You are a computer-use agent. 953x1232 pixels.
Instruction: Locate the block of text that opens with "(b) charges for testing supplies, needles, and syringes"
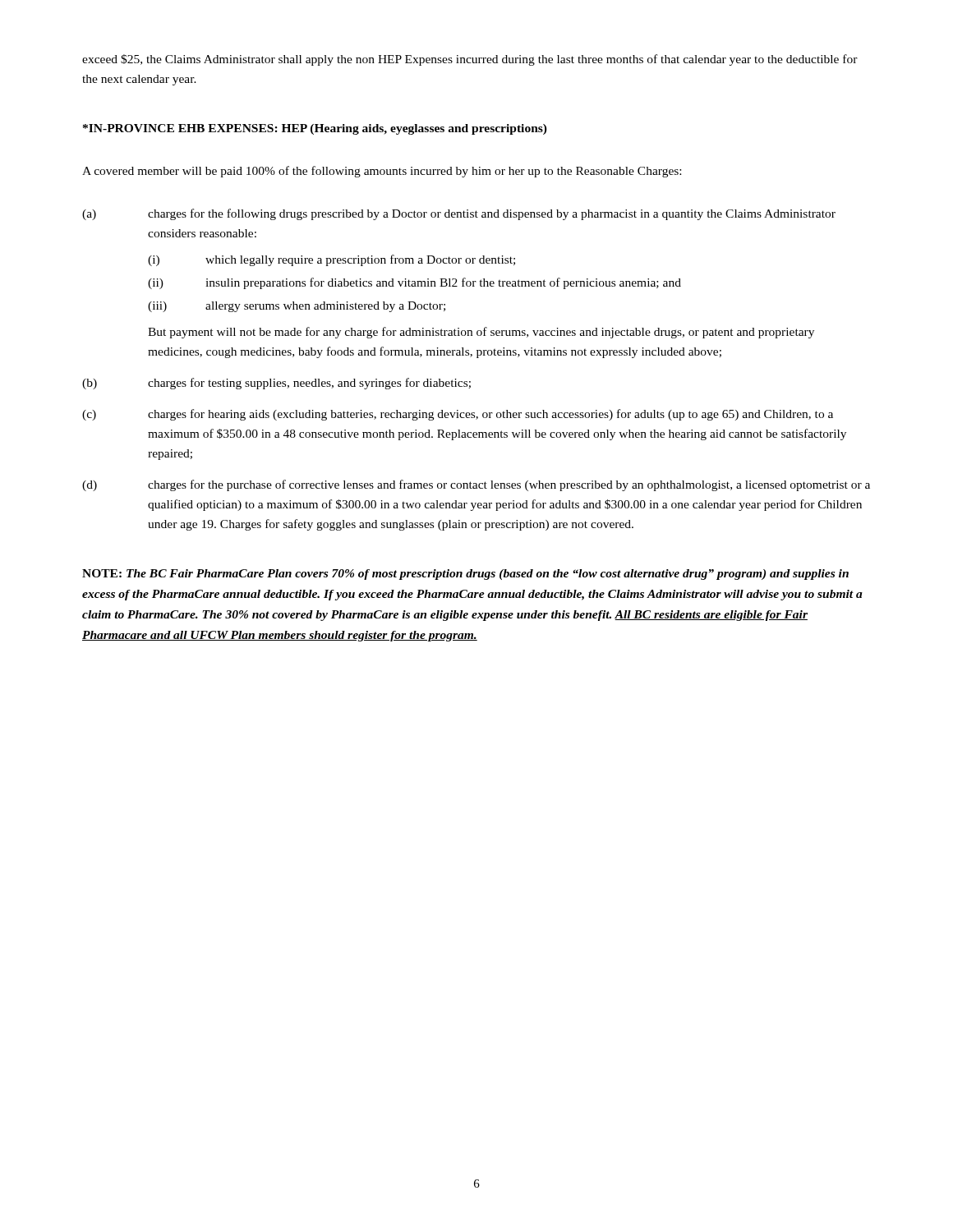pos(476,383)
